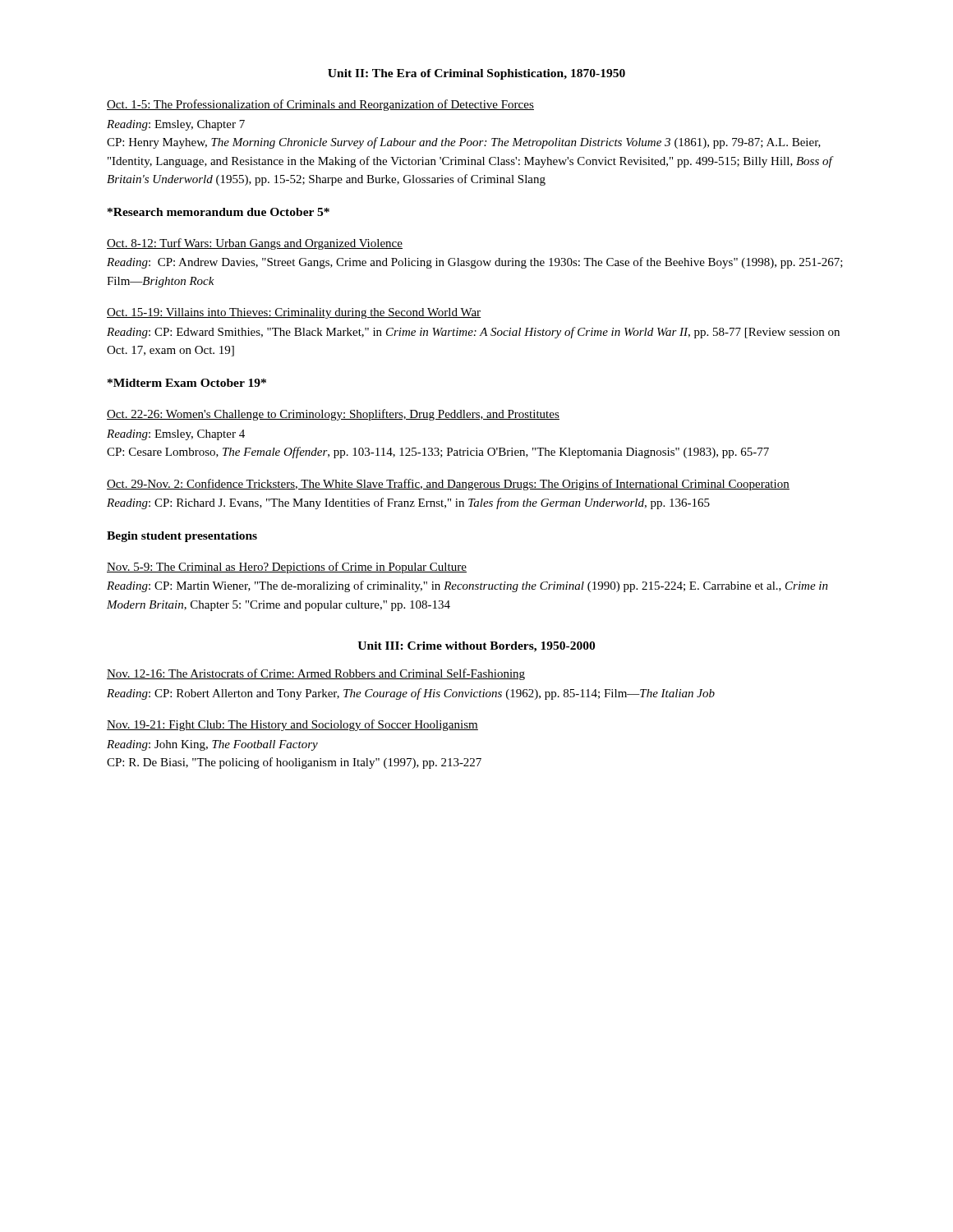Locate the element starting "Oct. 22-26: Women's Challenge to"
The width and height of the screenshot is (953, 1232).
coord(333,415)
